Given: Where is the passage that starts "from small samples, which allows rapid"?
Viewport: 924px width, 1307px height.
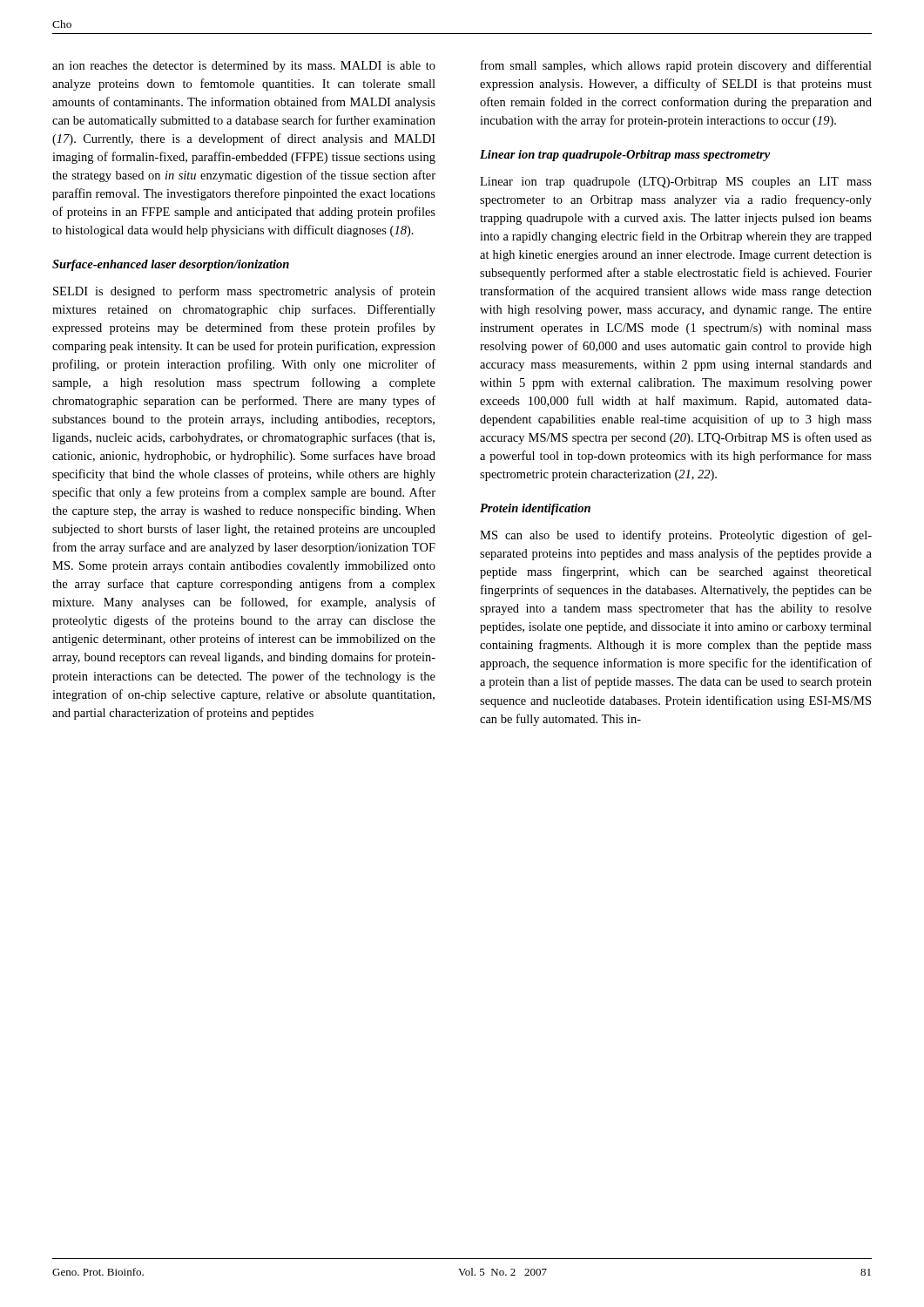Looking at the screenshot, I should click(x=676, y=93).
